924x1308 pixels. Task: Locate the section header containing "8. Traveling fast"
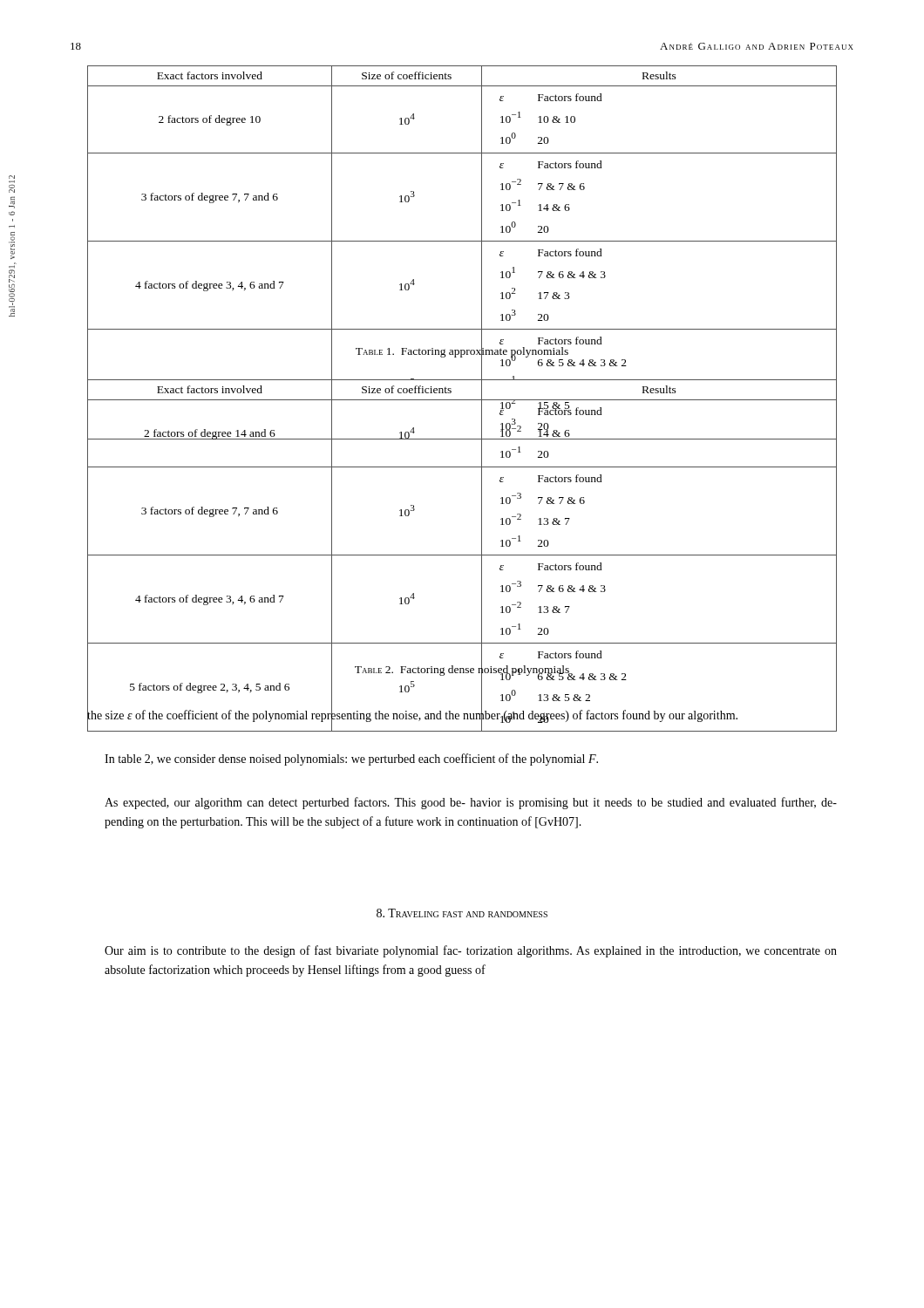[462, 913]
